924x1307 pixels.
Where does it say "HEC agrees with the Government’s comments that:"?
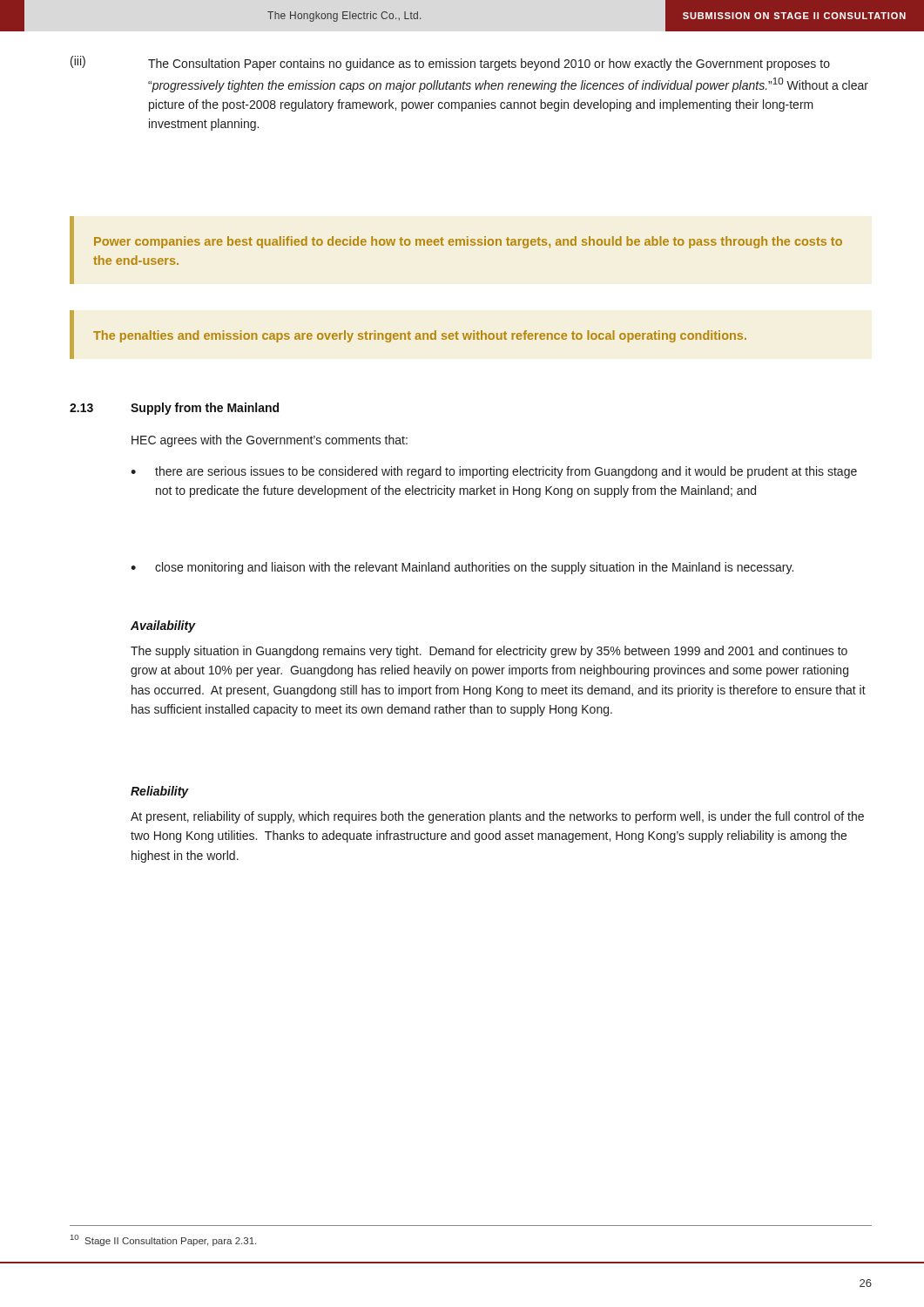click(269, 440)
